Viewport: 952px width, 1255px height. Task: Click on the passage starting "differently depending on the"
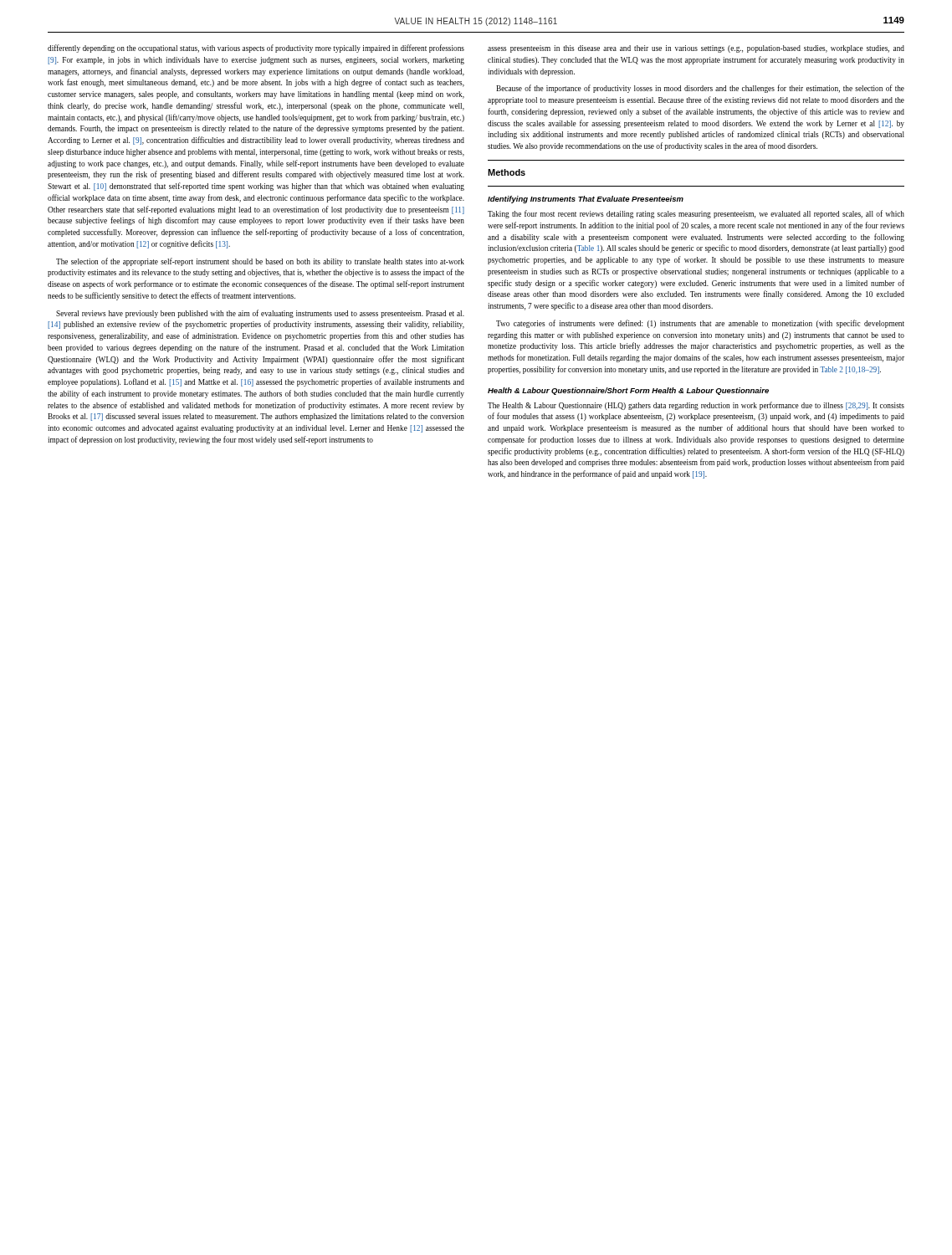tap(256, 245)
